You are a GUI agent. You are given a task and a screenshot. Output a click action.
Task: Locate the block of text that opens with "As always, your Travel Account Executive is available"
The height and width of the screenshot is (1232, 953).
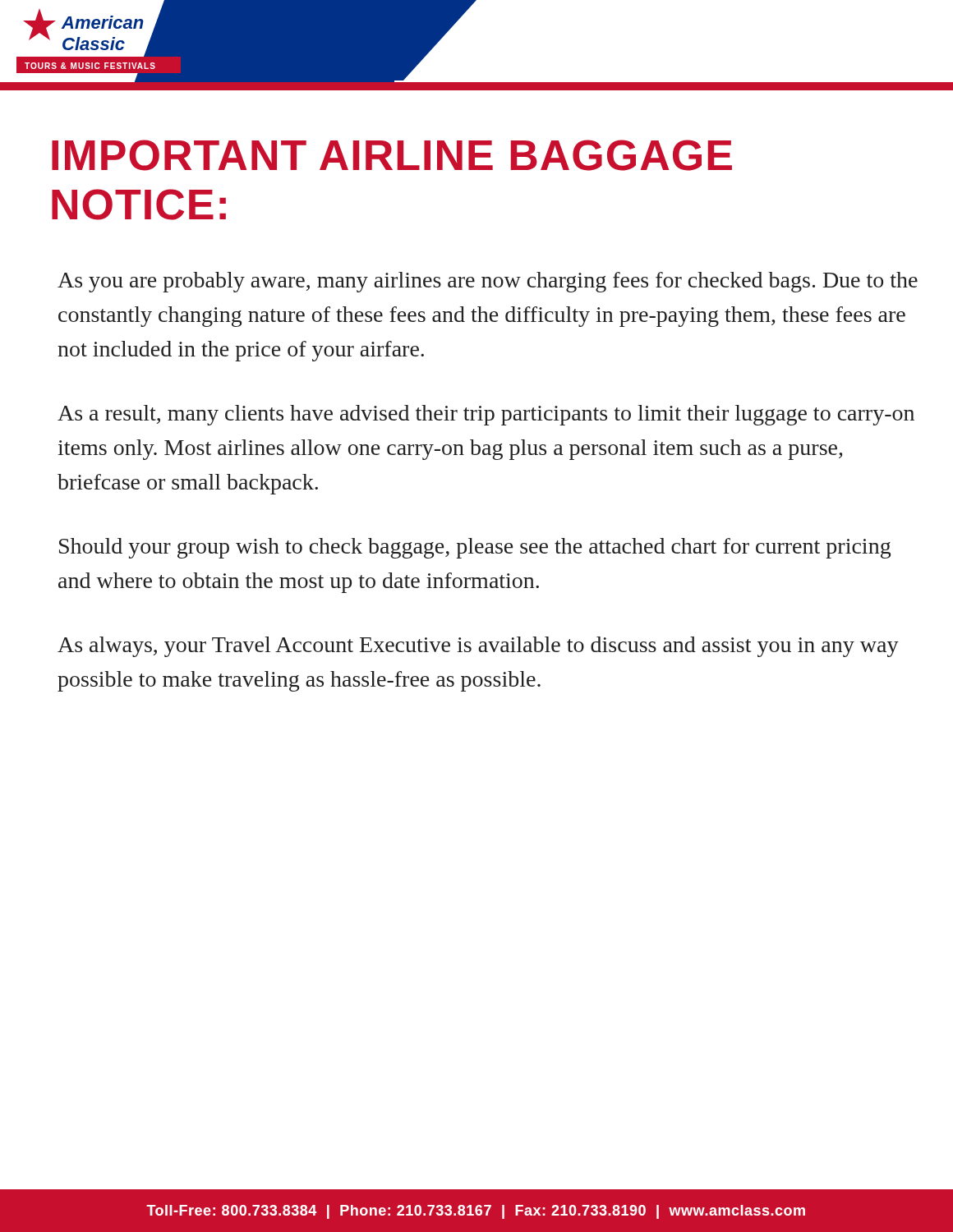(x=478, y=661)
